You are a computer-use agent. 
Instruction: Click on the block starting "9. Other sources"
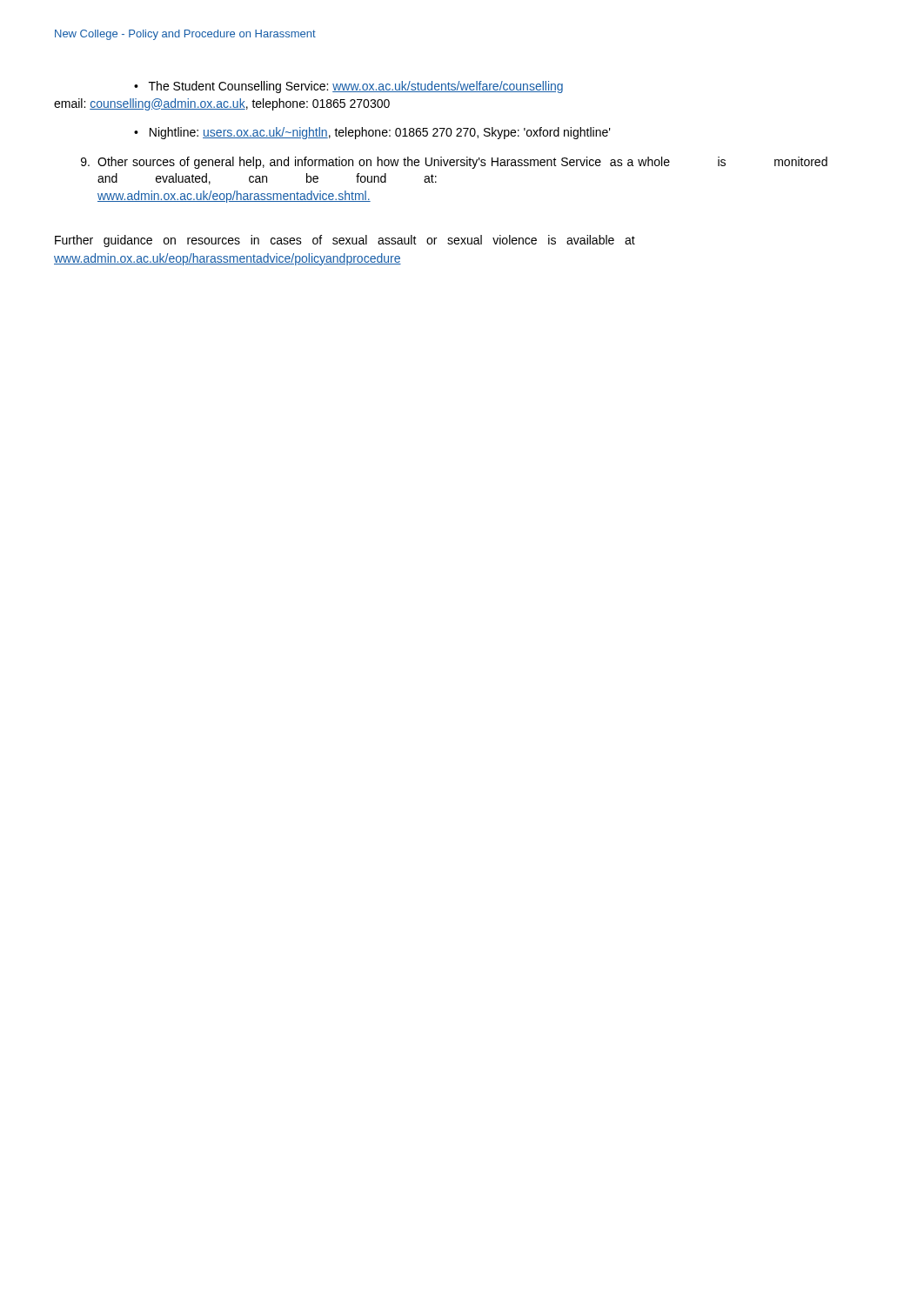pyautogui.click(x=454, y=163)
